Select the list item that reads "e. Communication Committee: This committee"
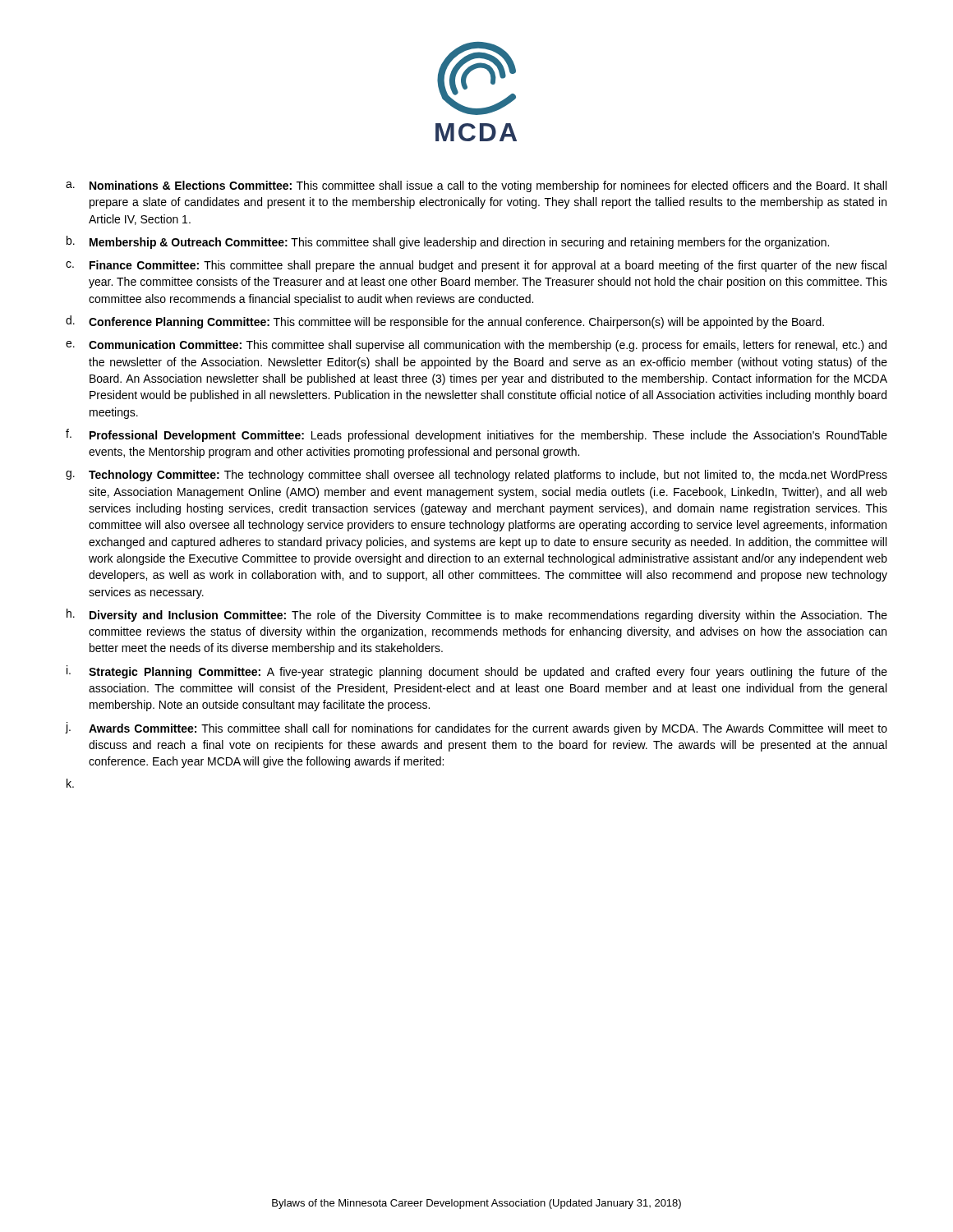This screenshot has height=1232, width=953. pos(476,379)
